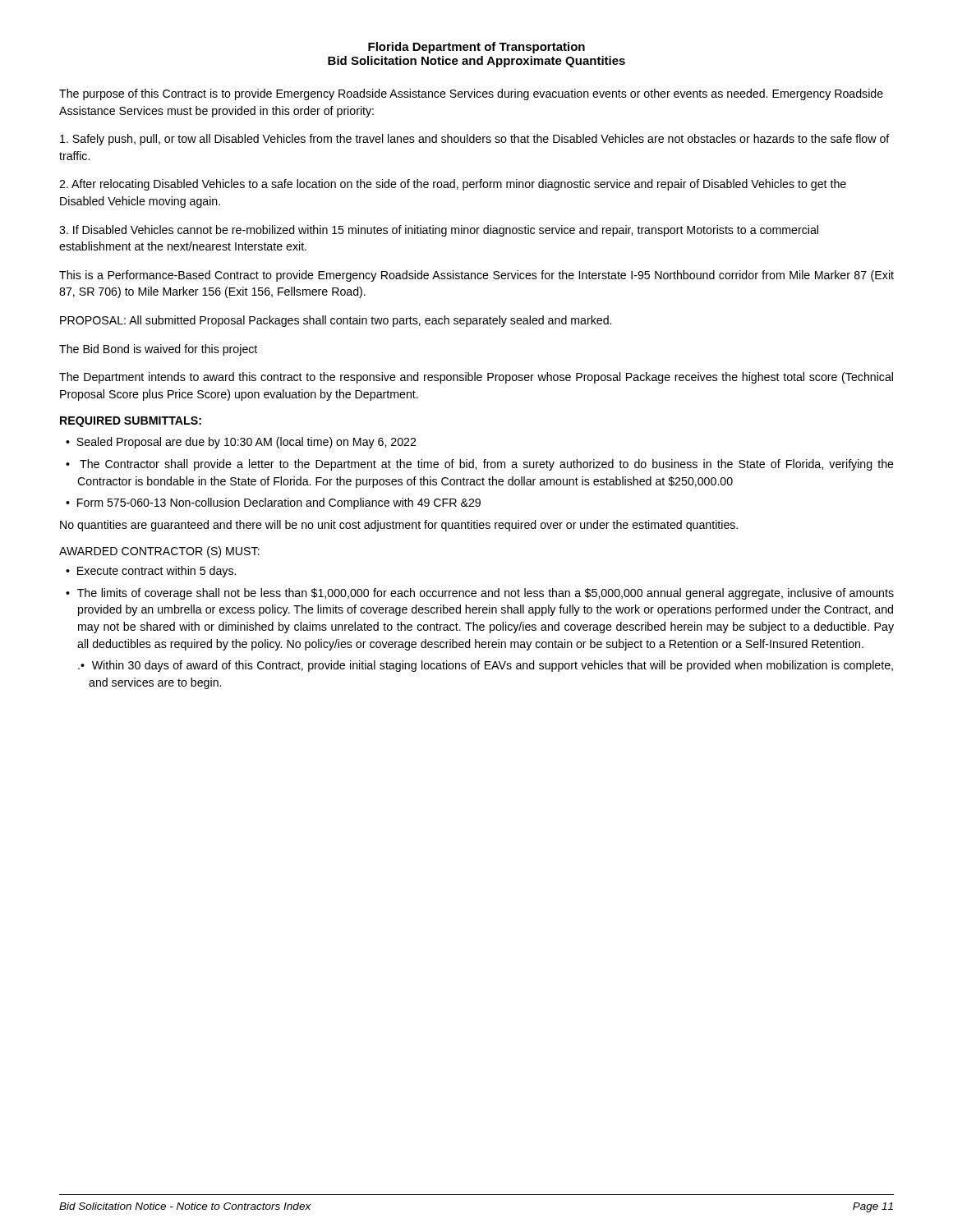Where is the passage that starts "The Department intends to award this contract to"?

point(476,386)
